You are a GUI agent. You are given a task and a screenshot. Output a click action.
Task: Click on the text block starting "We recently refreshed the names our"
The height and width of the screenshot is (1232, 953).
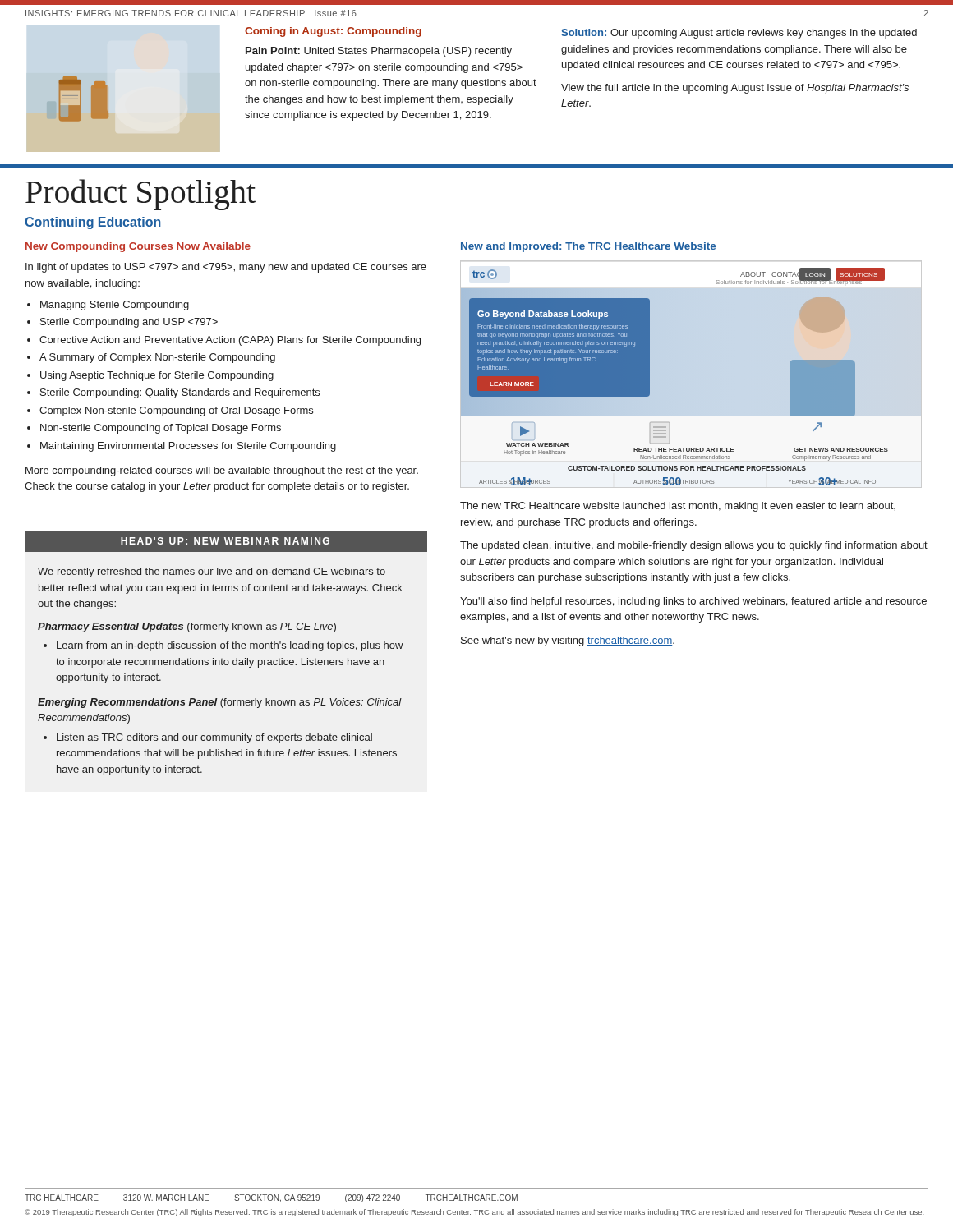pyautogui.click(x=220, y=587)
